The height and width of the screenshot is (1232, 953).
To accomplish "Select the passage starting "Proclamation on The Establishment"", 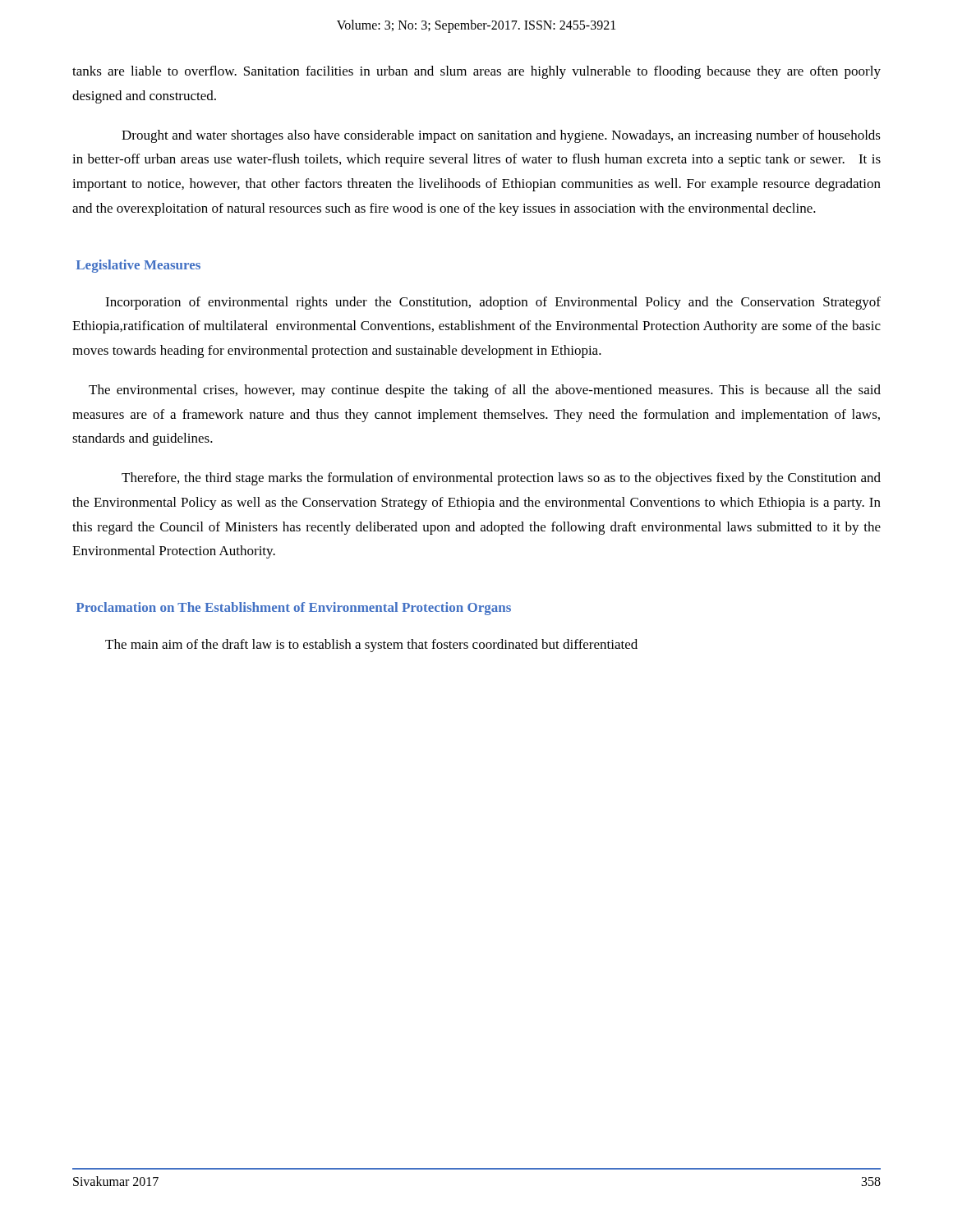I will pyautogui.click(x=292, y=607).
